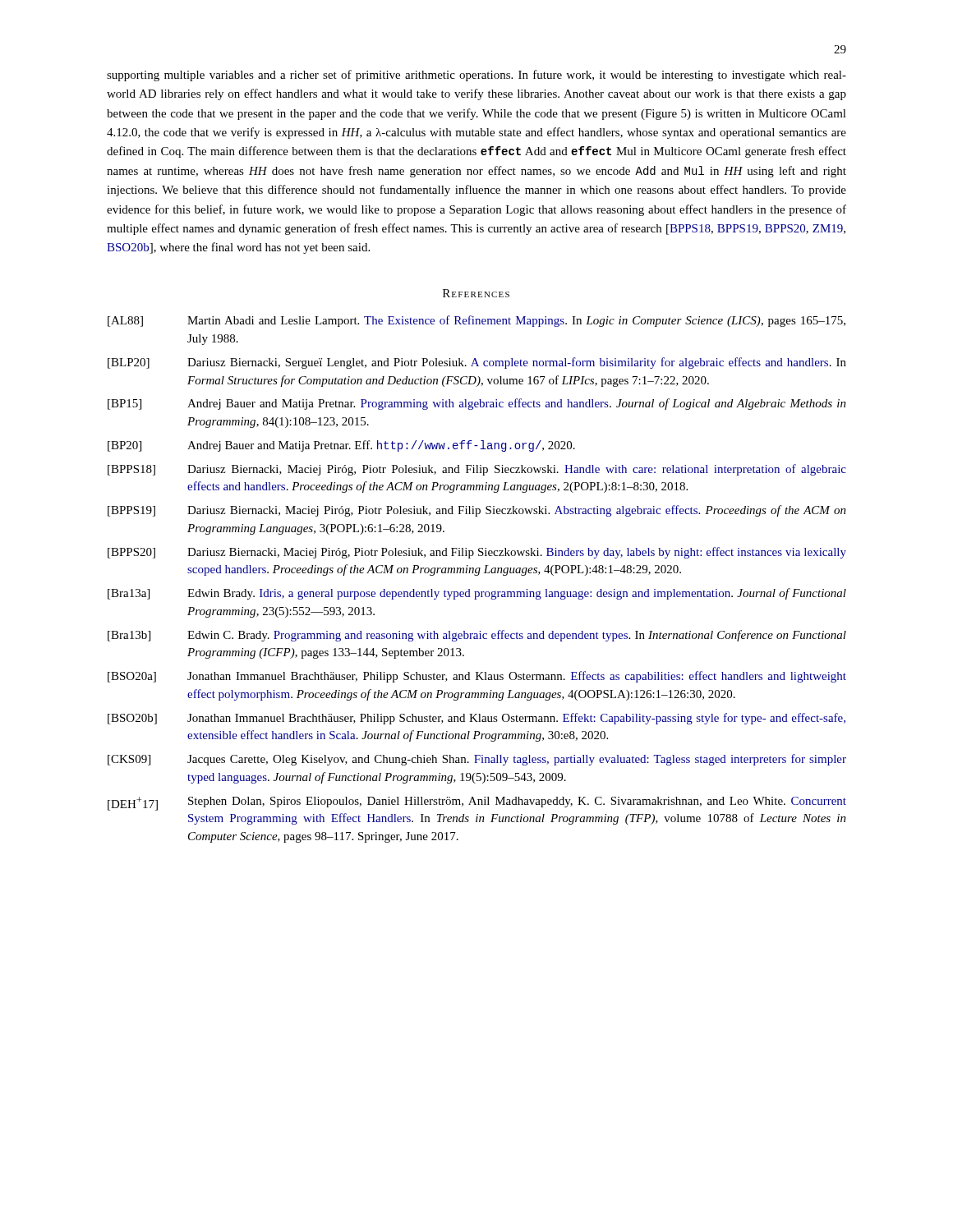Click on the text starting "[BLP20] Dariusz Biernacki, Sergueï Lenglet, and Piotr Polesiuk."
This screenshot has height=1232, width=953.
tap(476, 372)
